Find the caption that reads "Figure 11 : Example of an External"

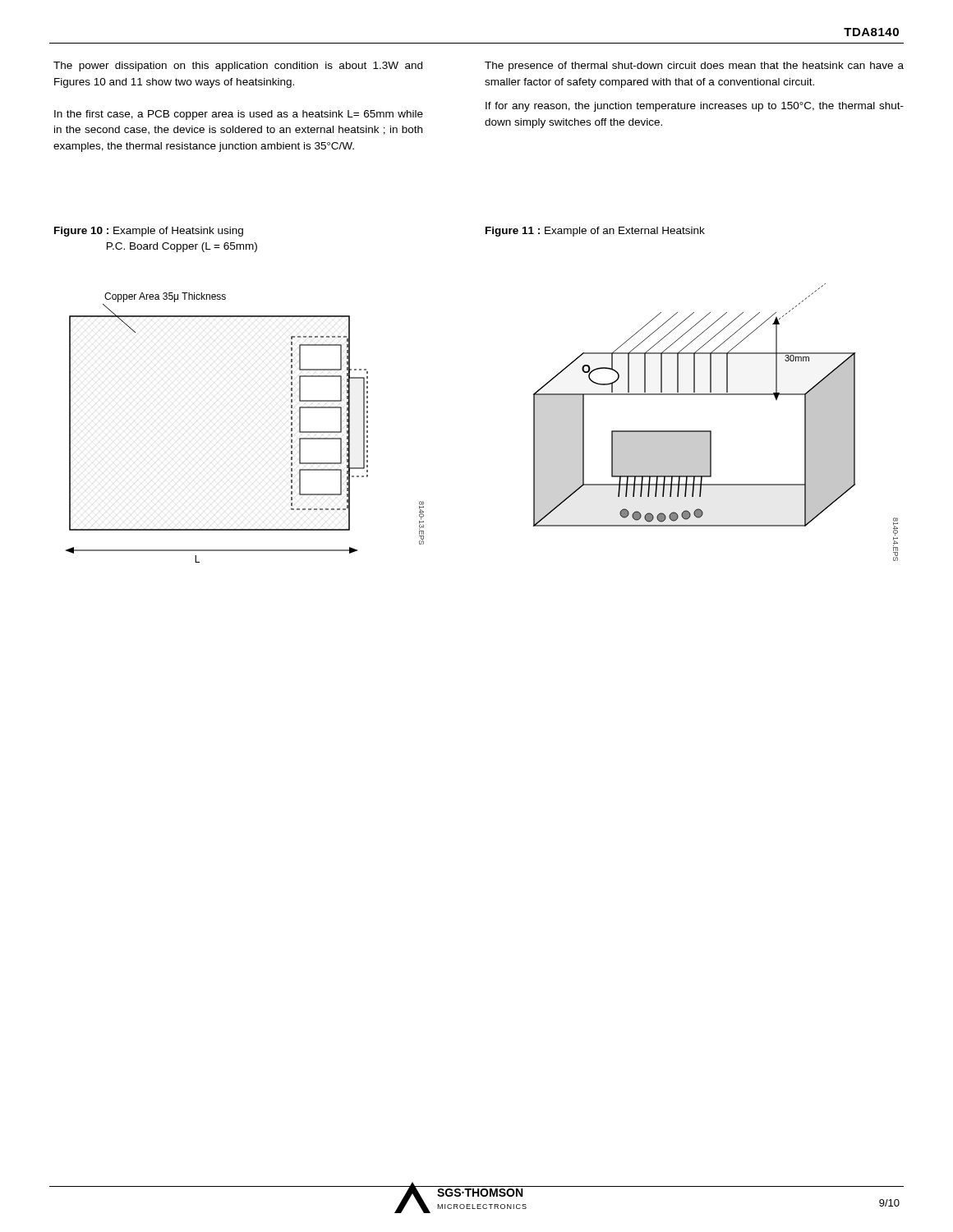595,230
